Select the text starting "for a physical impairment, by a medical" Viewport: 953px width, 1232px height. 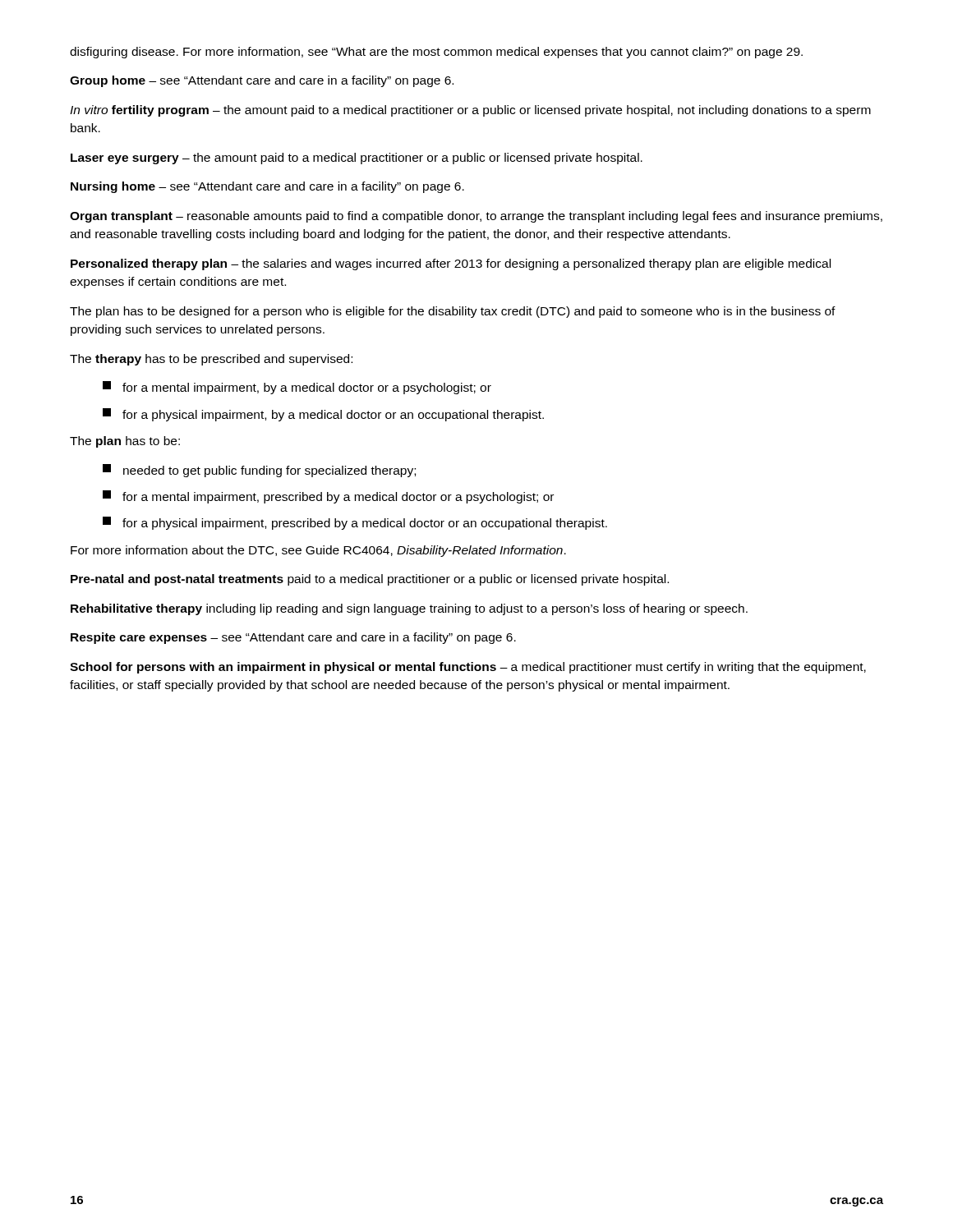(493, 415)
